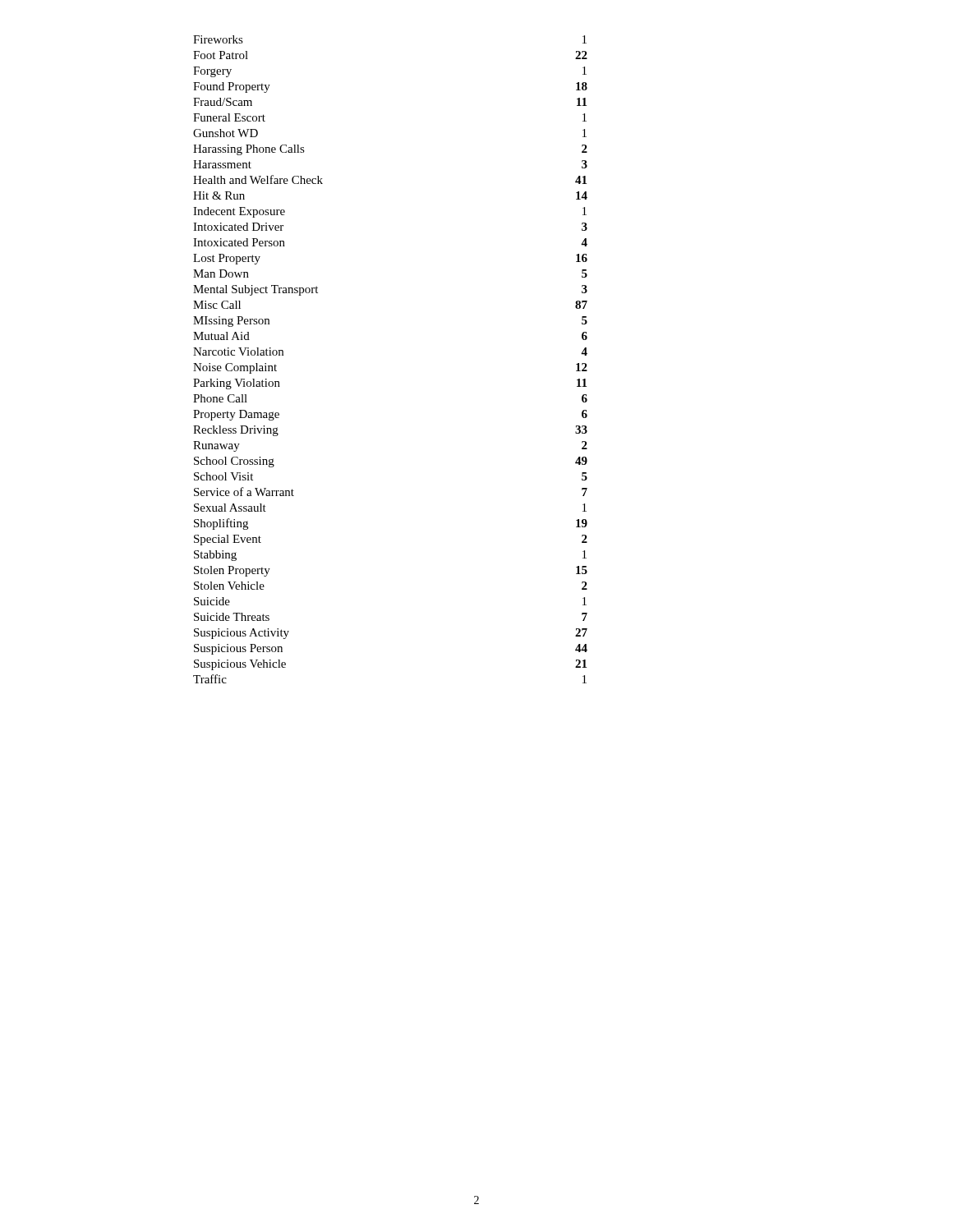Find "School Visit 5" on this page
The width and height of the screenshot is (953, 1232).
[x=226, y=476]
